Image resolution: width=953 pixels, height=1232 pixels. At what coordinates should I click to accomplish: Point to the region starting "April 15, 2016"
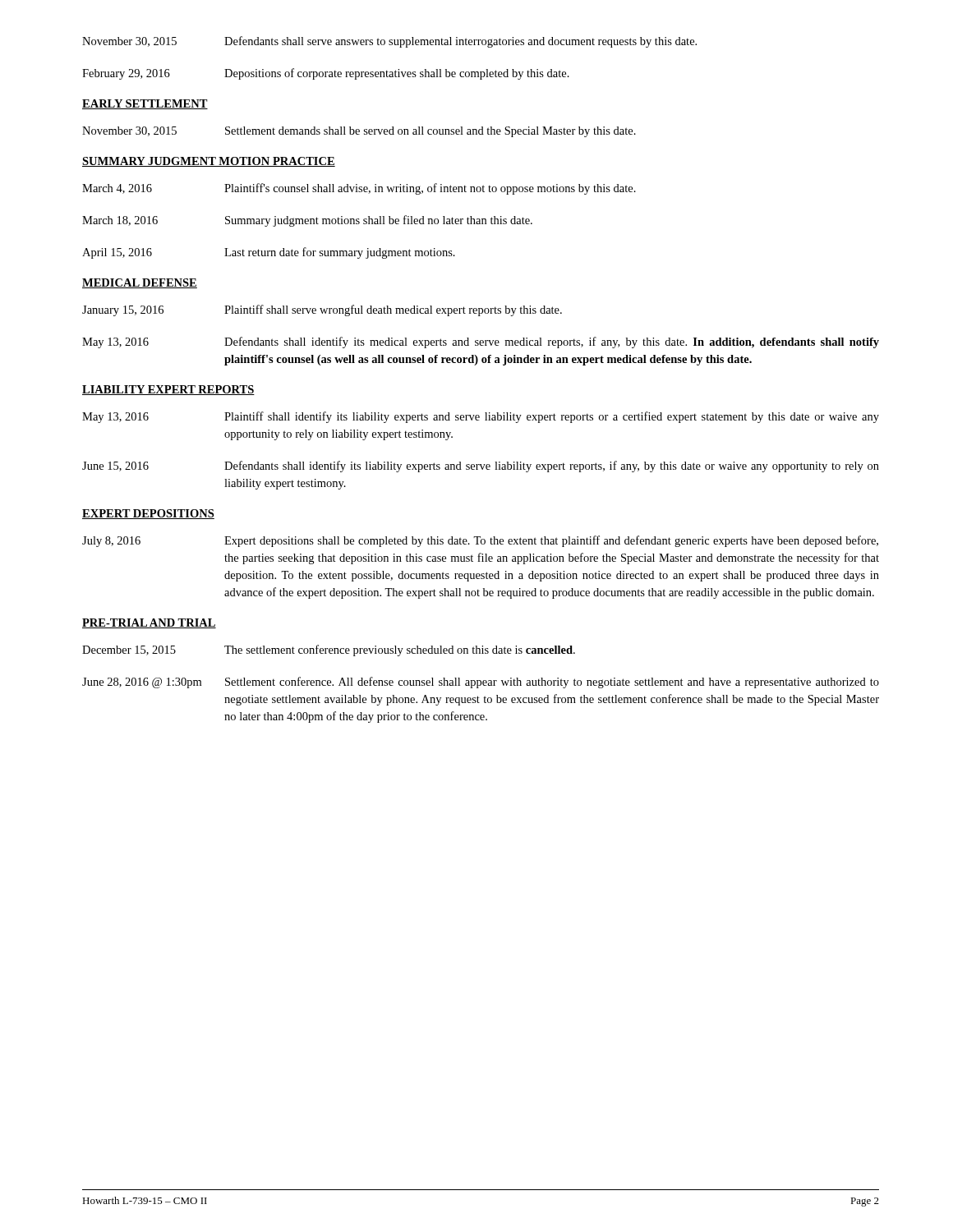[x=269, y=253]
